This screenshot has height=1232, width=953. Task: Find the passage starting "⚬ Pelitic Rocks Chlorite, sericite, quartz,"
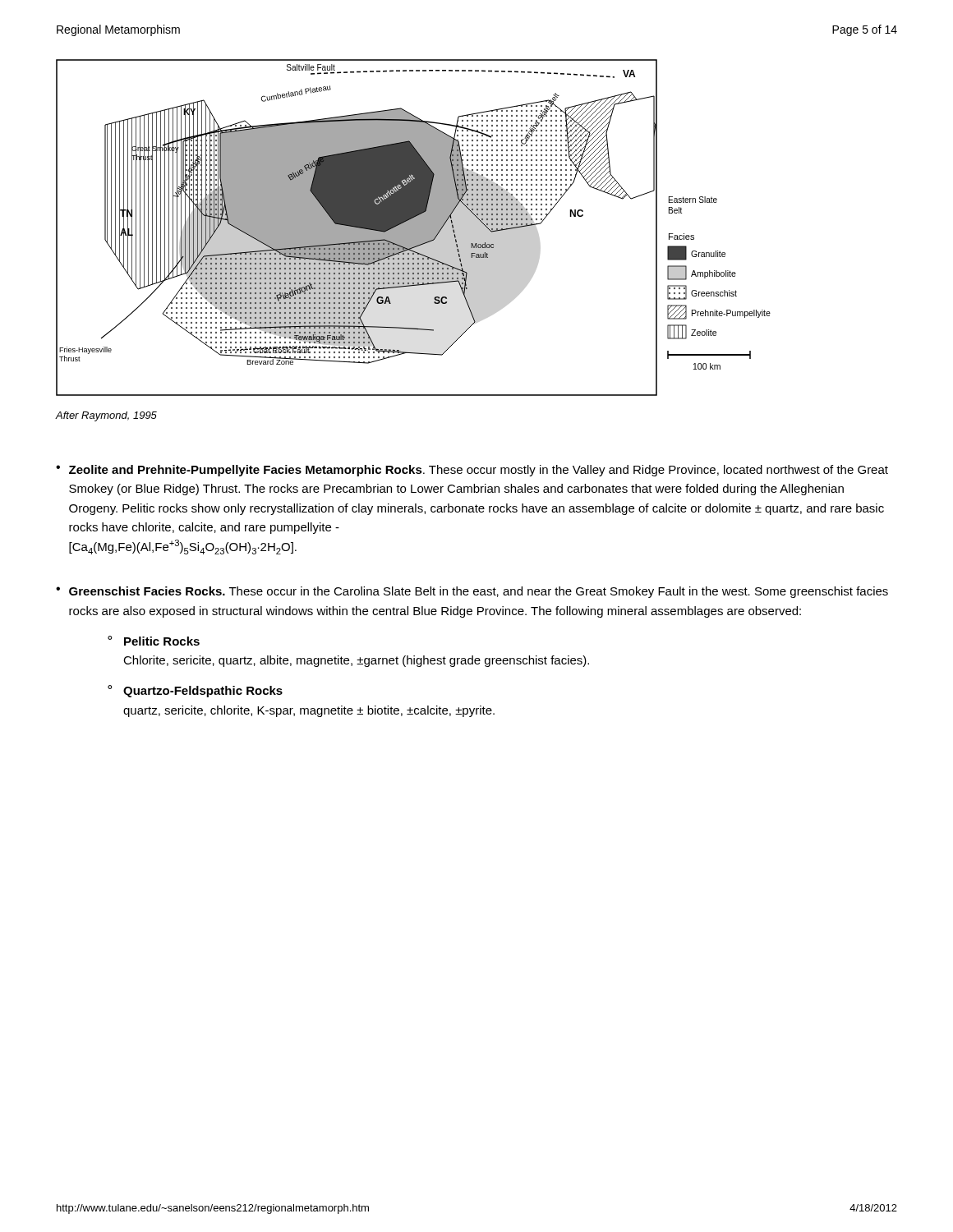click(501, 651)
